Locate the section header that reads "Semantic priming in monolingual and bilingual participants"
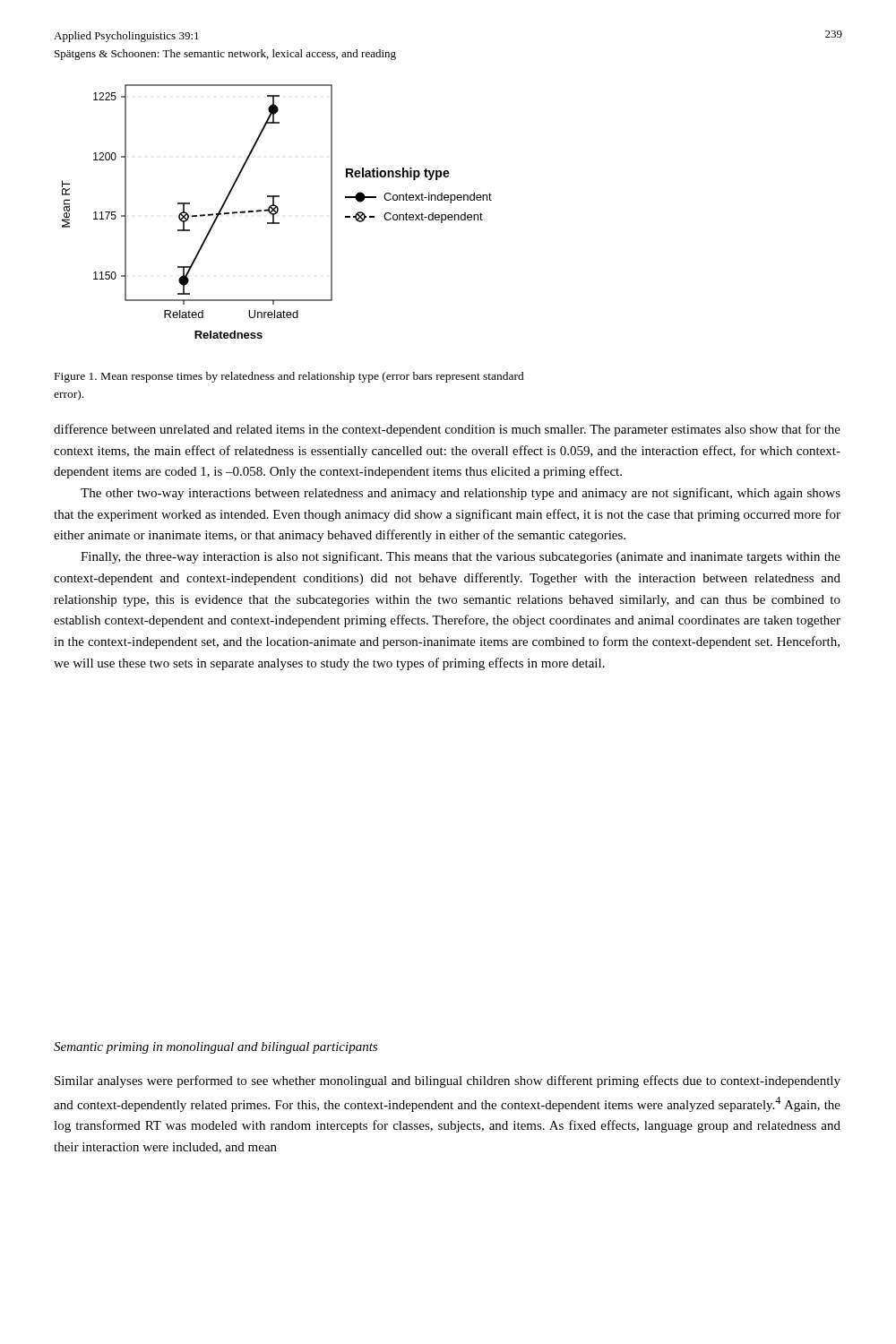The width and height of the screenshot is (896, 1344). pyautogui.click(x=216, y=1047)
